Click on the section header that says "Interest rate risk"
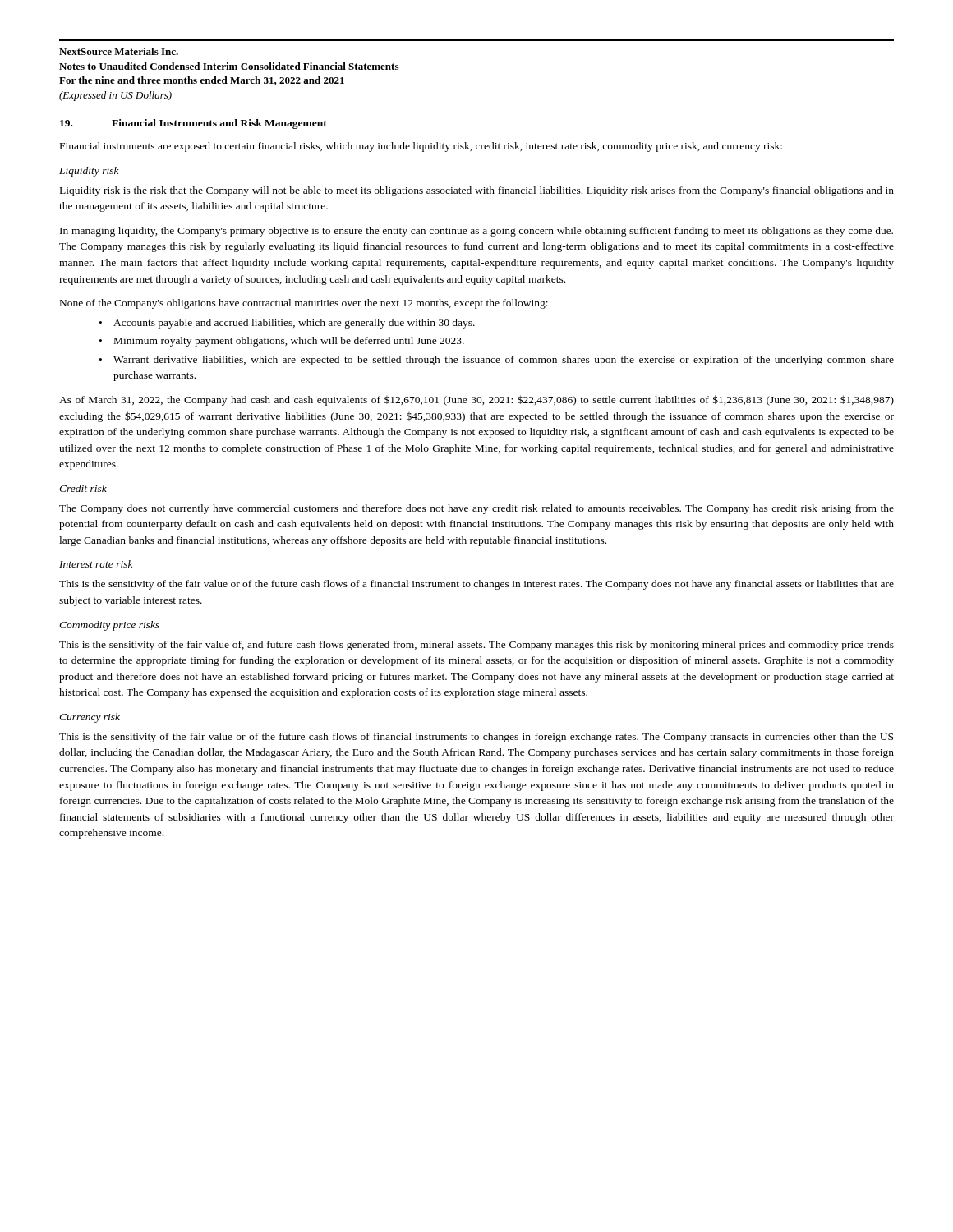Image resolution: width=953 pixels, height=1232 pixels. pos(96,564)
